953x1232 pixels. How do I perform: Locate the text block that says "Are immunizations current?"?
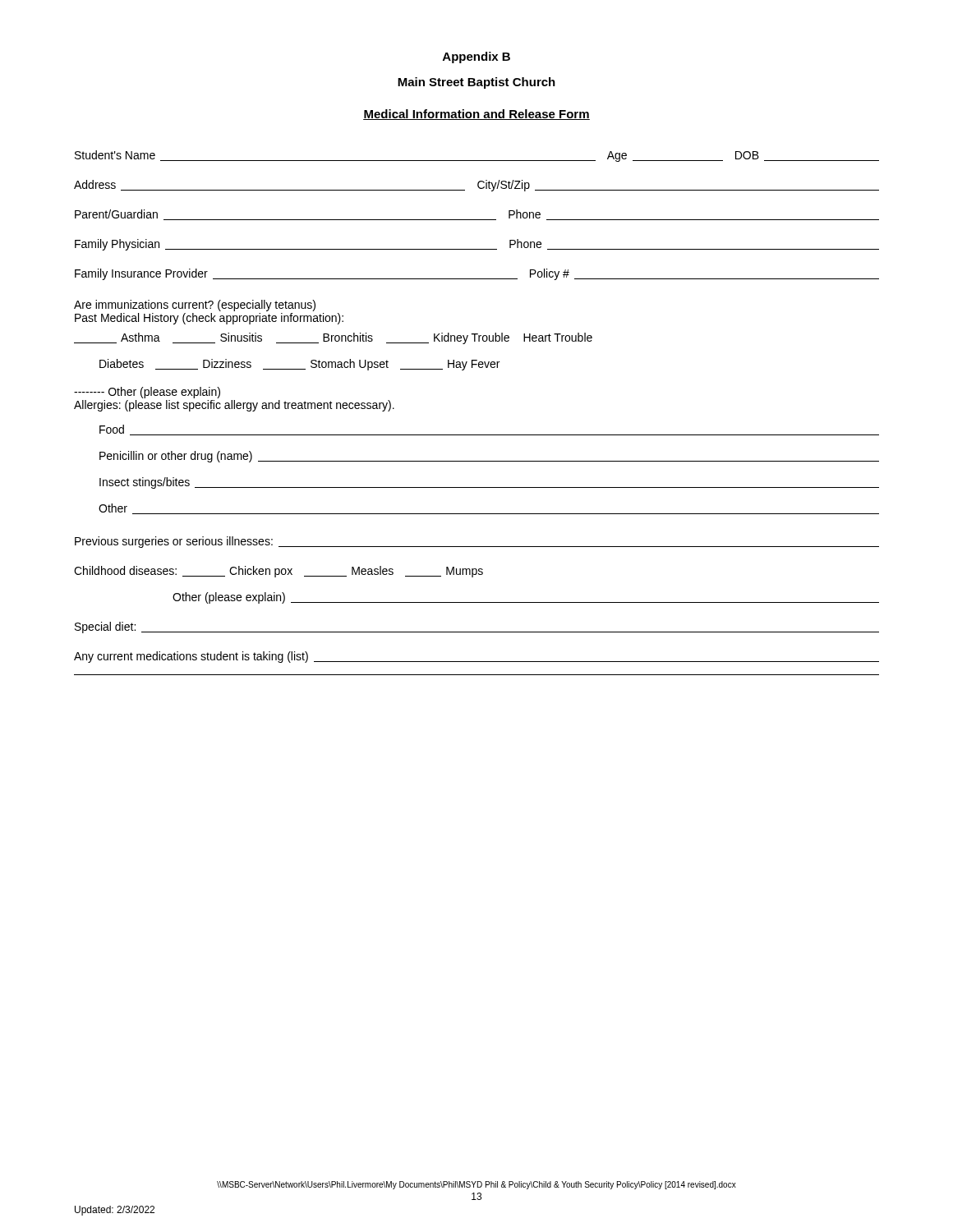point(209,311)
